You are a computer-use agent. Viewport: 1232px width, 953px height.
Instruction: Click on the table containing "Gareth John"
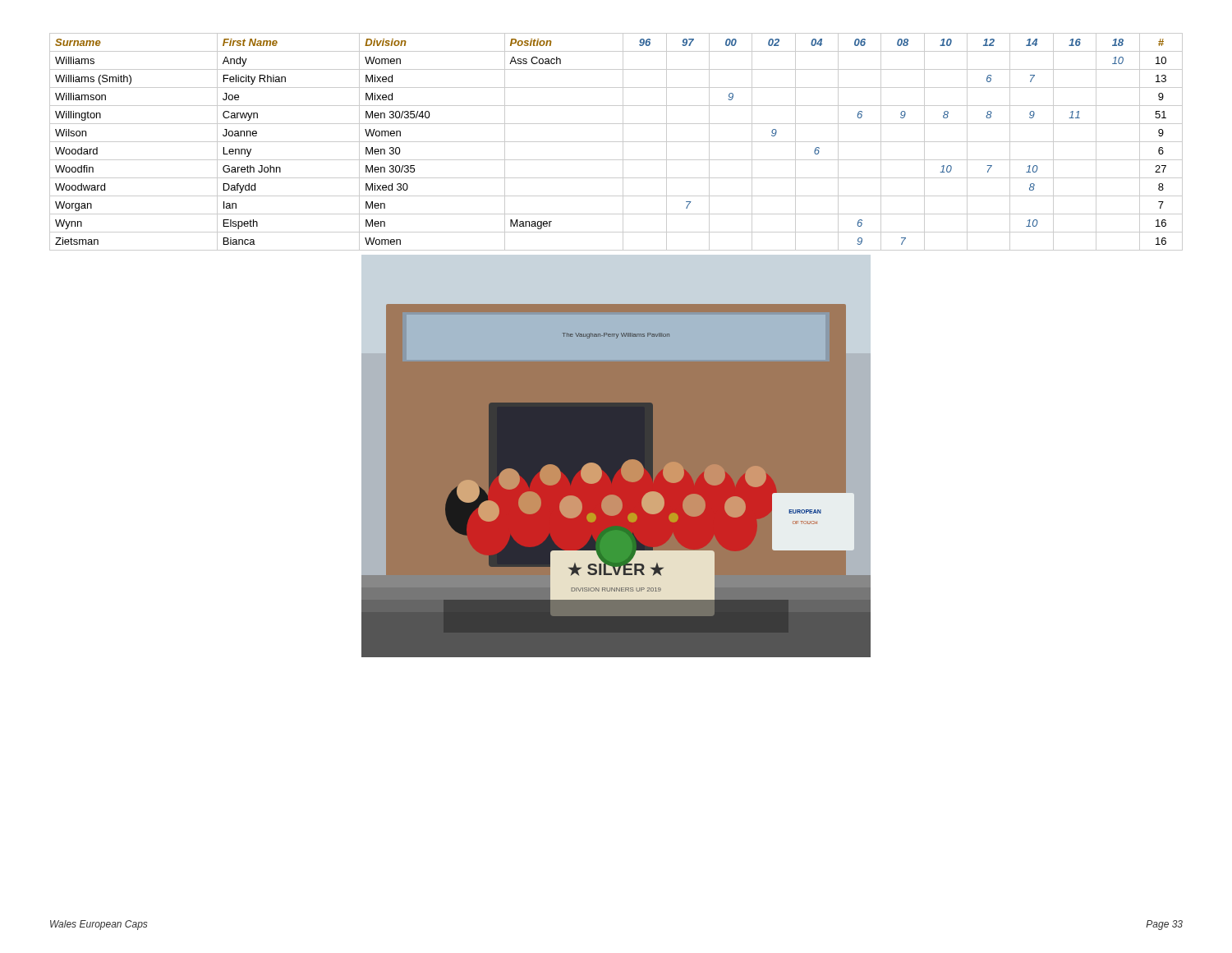pos(616,142)
